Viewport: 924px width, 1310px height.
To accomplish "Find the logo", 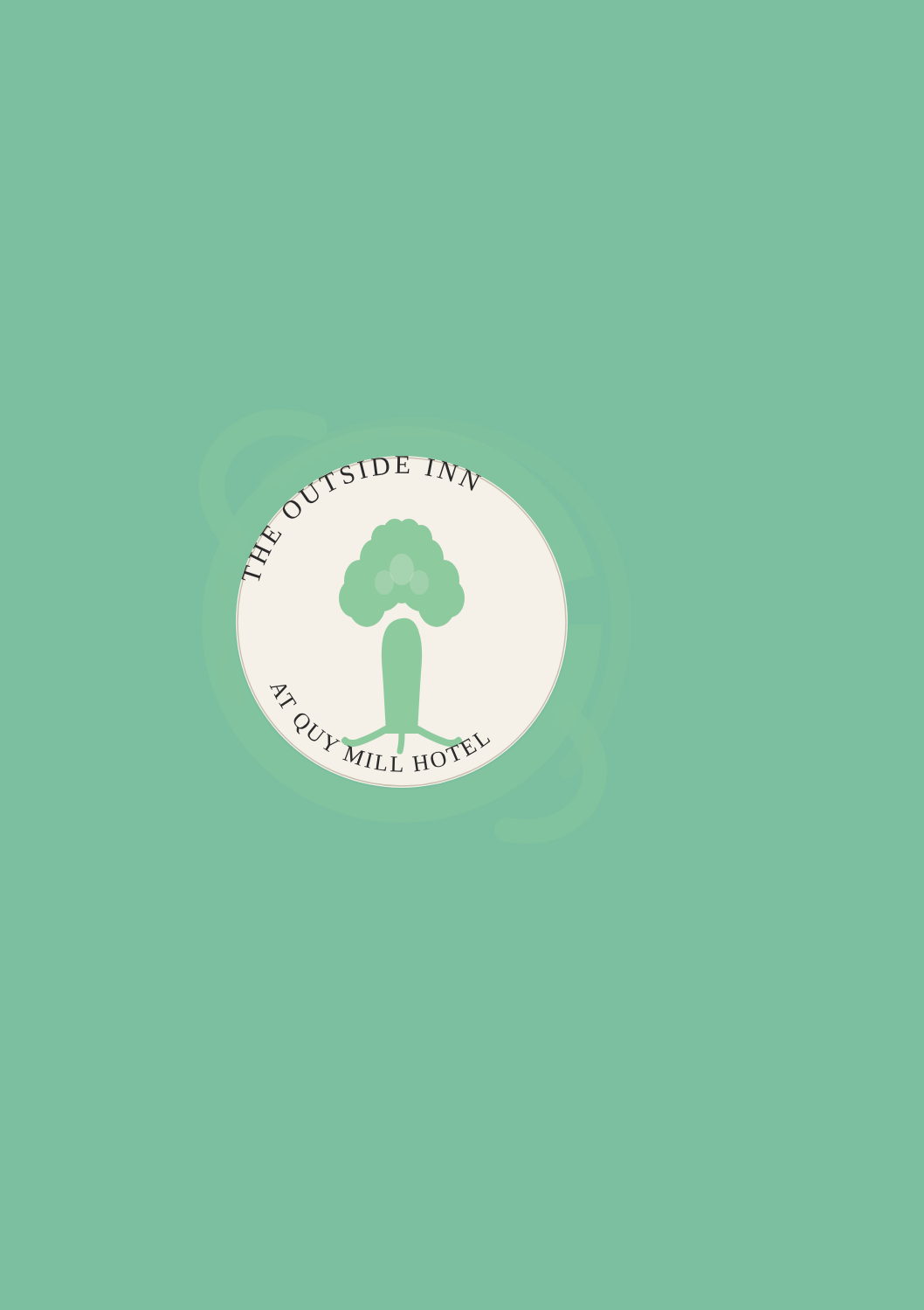I will click(402, 629).
